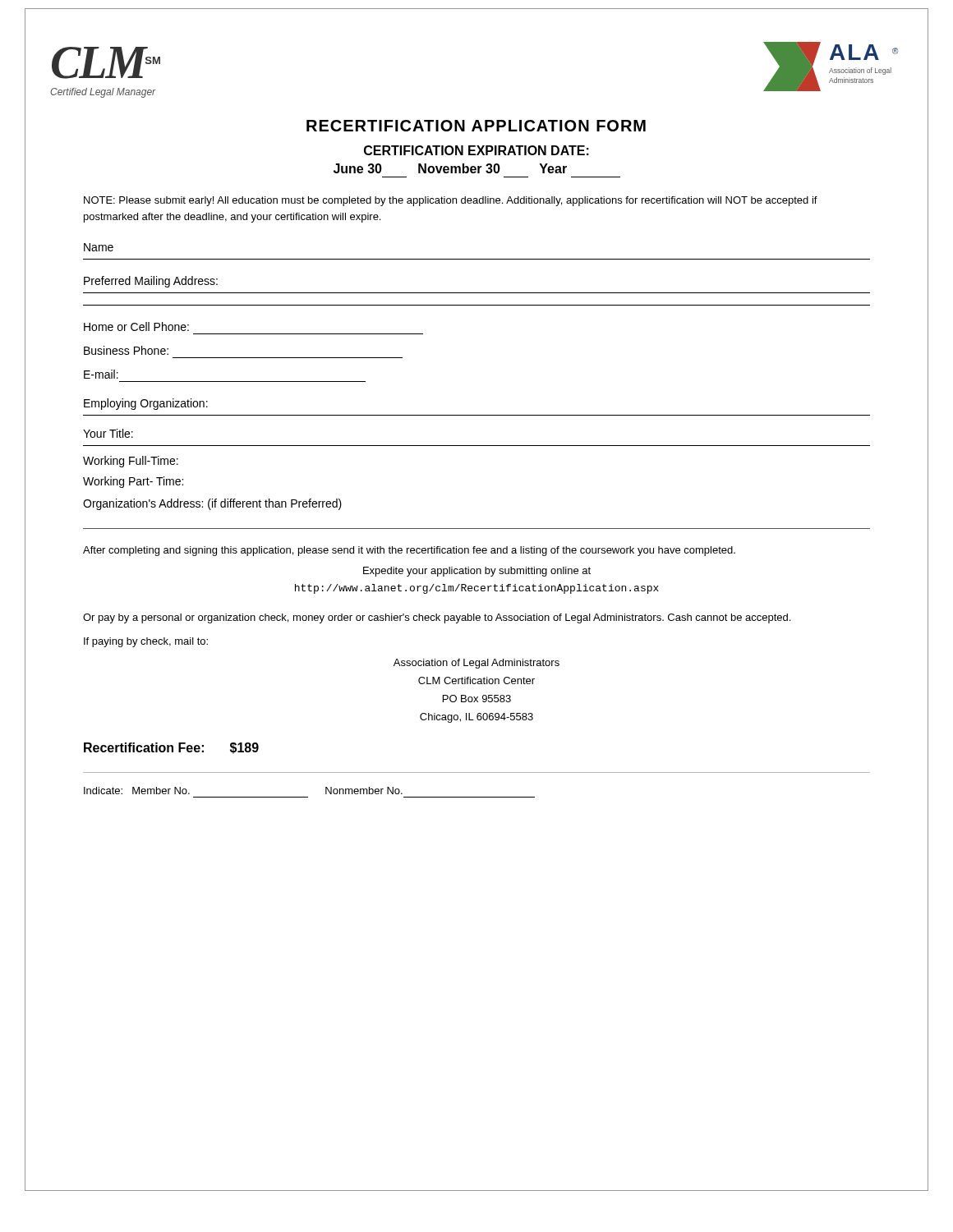
Task: Where does it say "Home or Cell Phone:"?
Action: point(253,327)
